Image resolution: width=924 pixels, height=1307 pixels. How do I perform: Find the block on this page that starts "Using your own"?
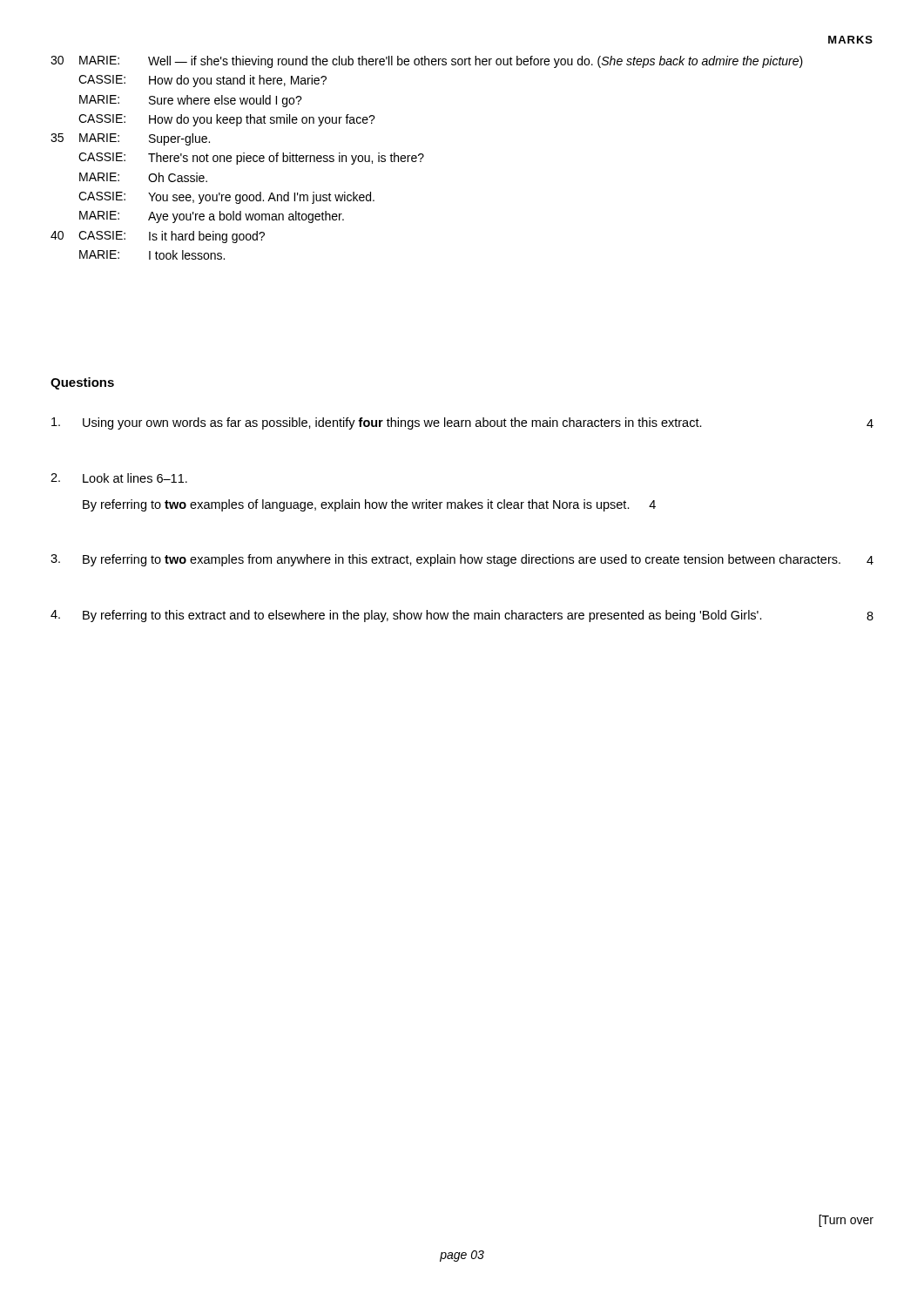coord(462,423)
